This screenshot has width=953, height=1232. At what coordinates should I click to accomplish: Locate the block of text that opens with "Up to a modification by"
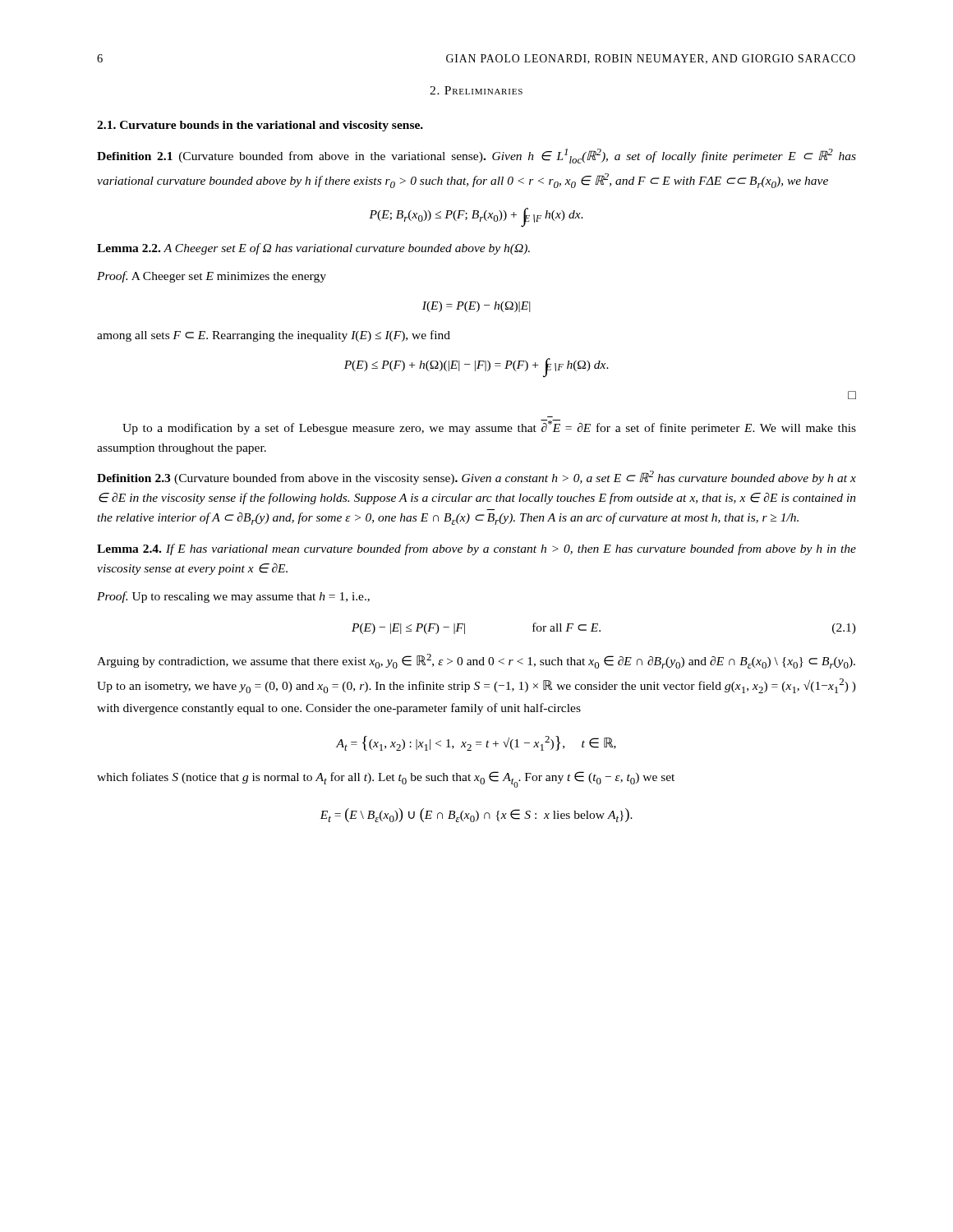[476, 436]
